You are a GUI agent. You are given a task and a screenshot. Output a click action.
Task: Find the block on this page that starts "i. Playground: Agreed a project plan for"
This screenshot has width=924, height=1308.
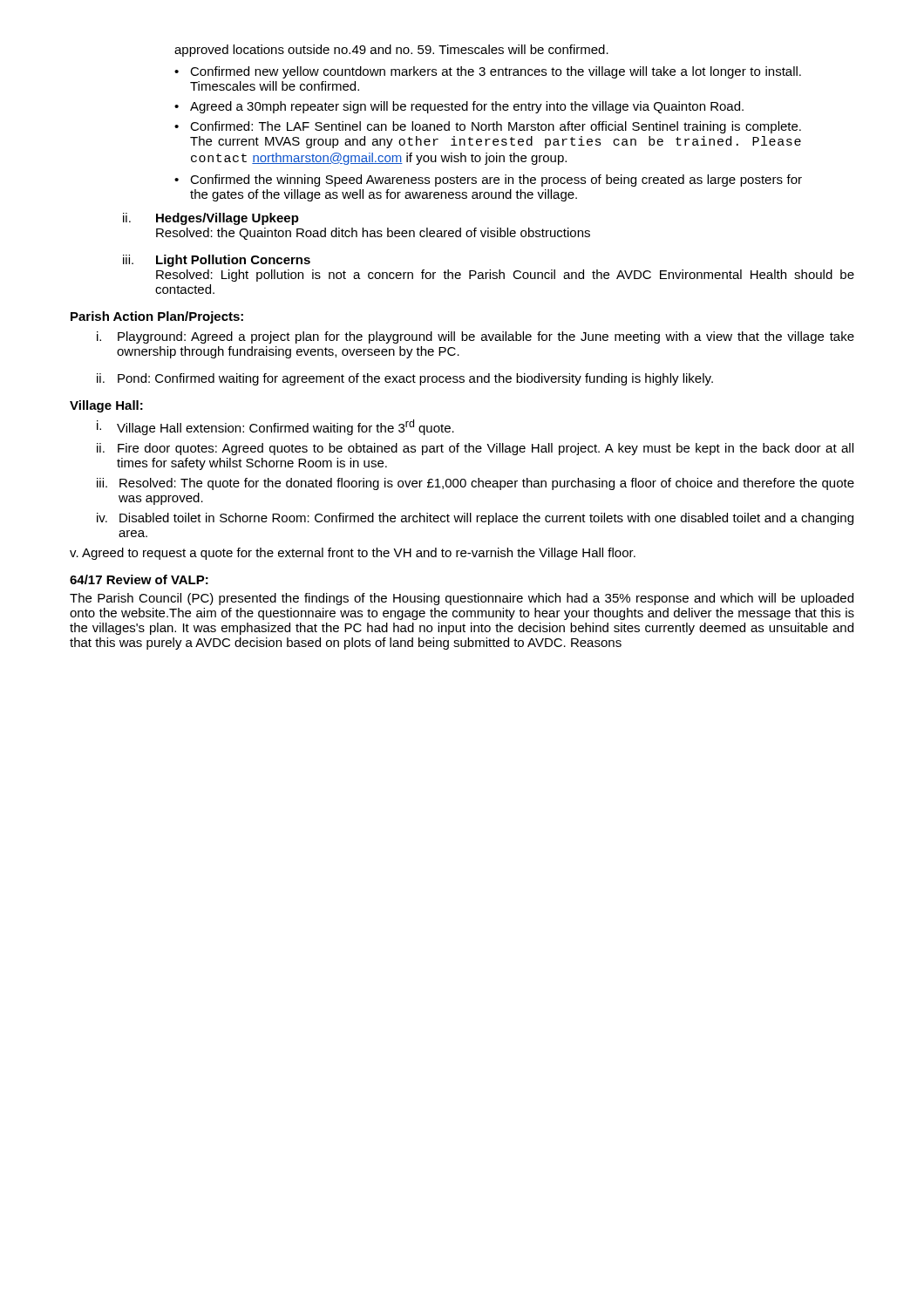pos(475,344)
